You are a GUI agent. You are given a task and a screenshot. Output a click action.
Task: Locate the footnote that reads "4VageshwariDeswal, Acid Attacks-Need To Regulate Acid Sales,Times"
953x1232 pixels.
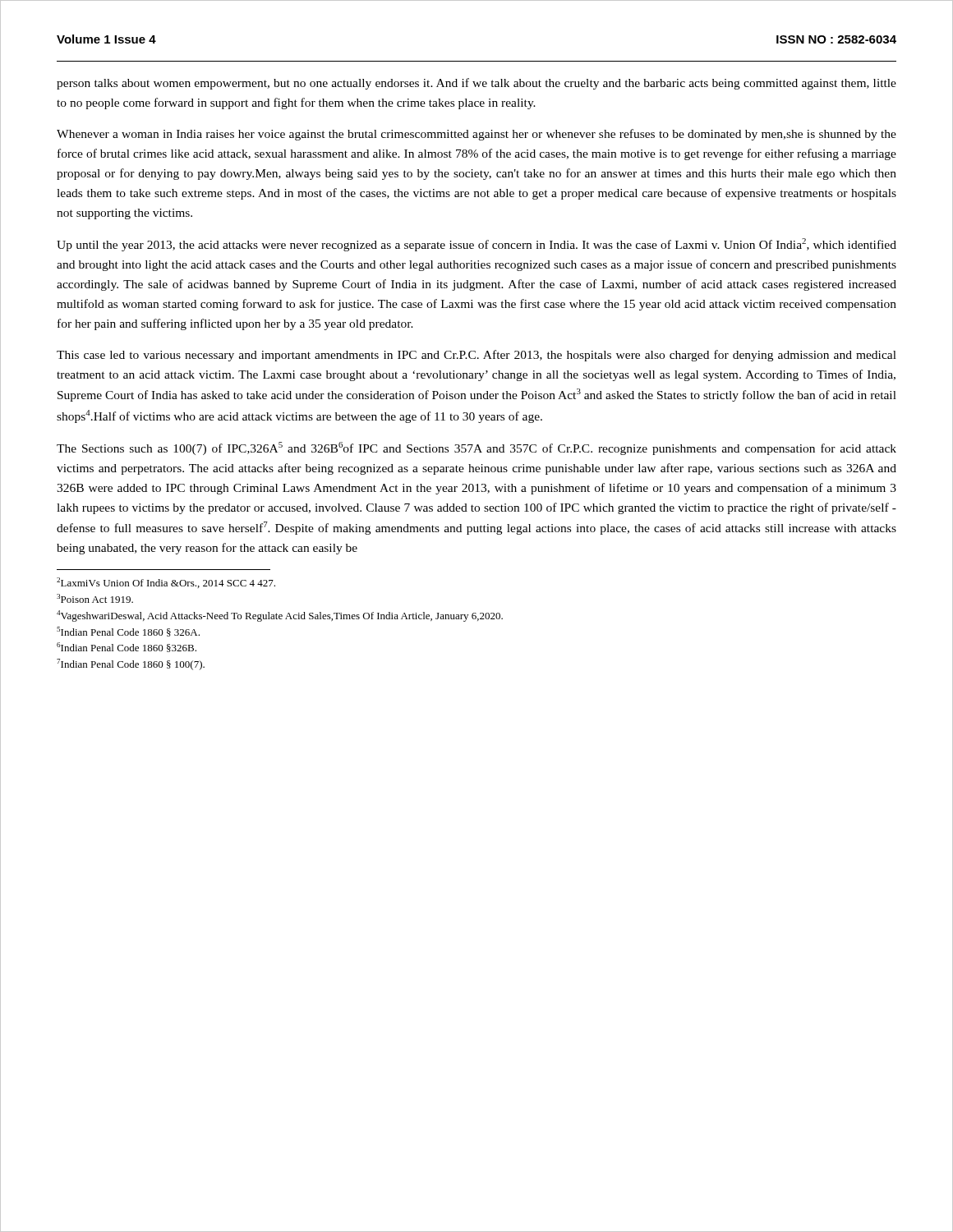(476, 616)
